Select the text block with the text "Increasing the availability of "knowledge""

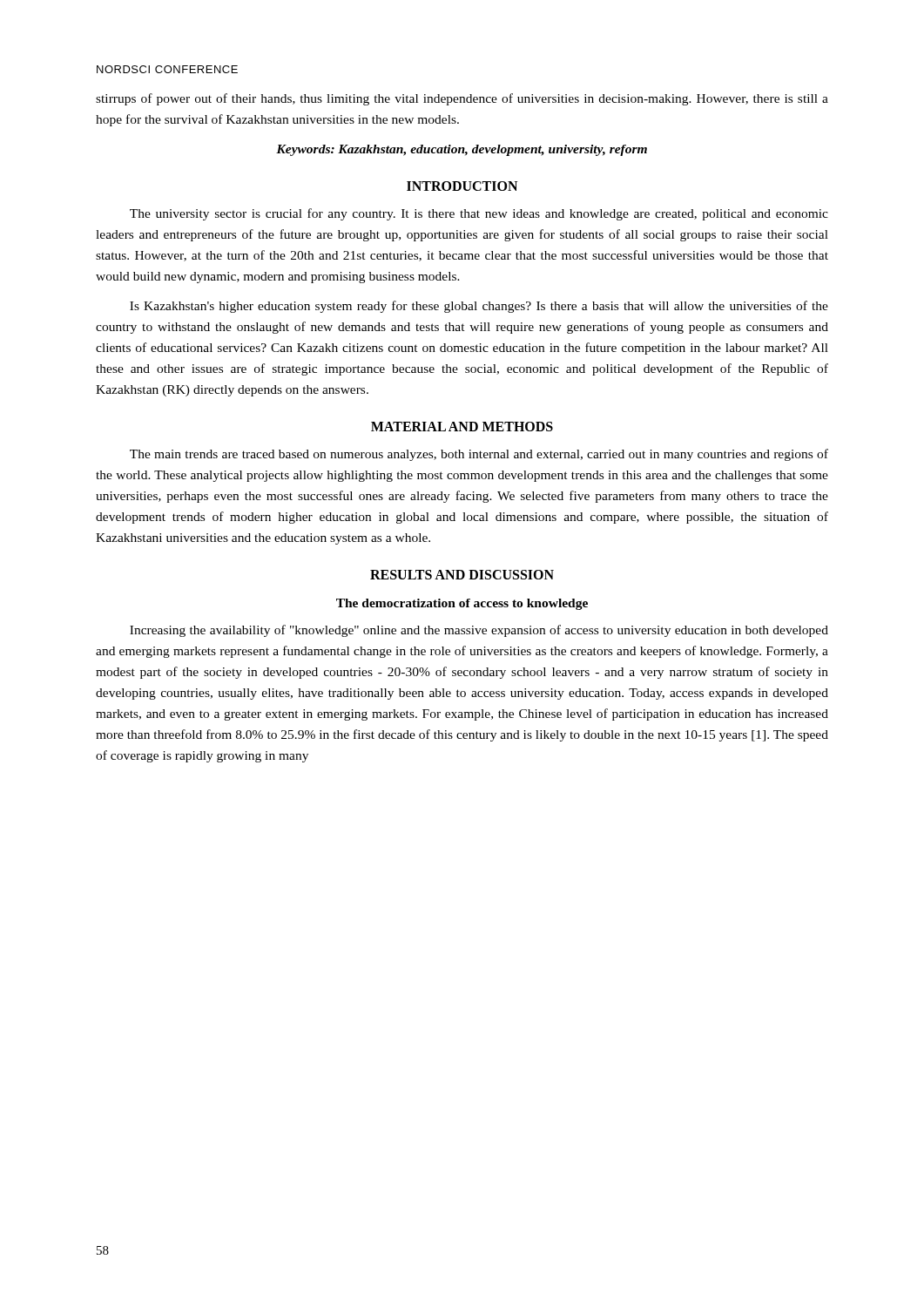pyautogui.click(x=462, y=693)
